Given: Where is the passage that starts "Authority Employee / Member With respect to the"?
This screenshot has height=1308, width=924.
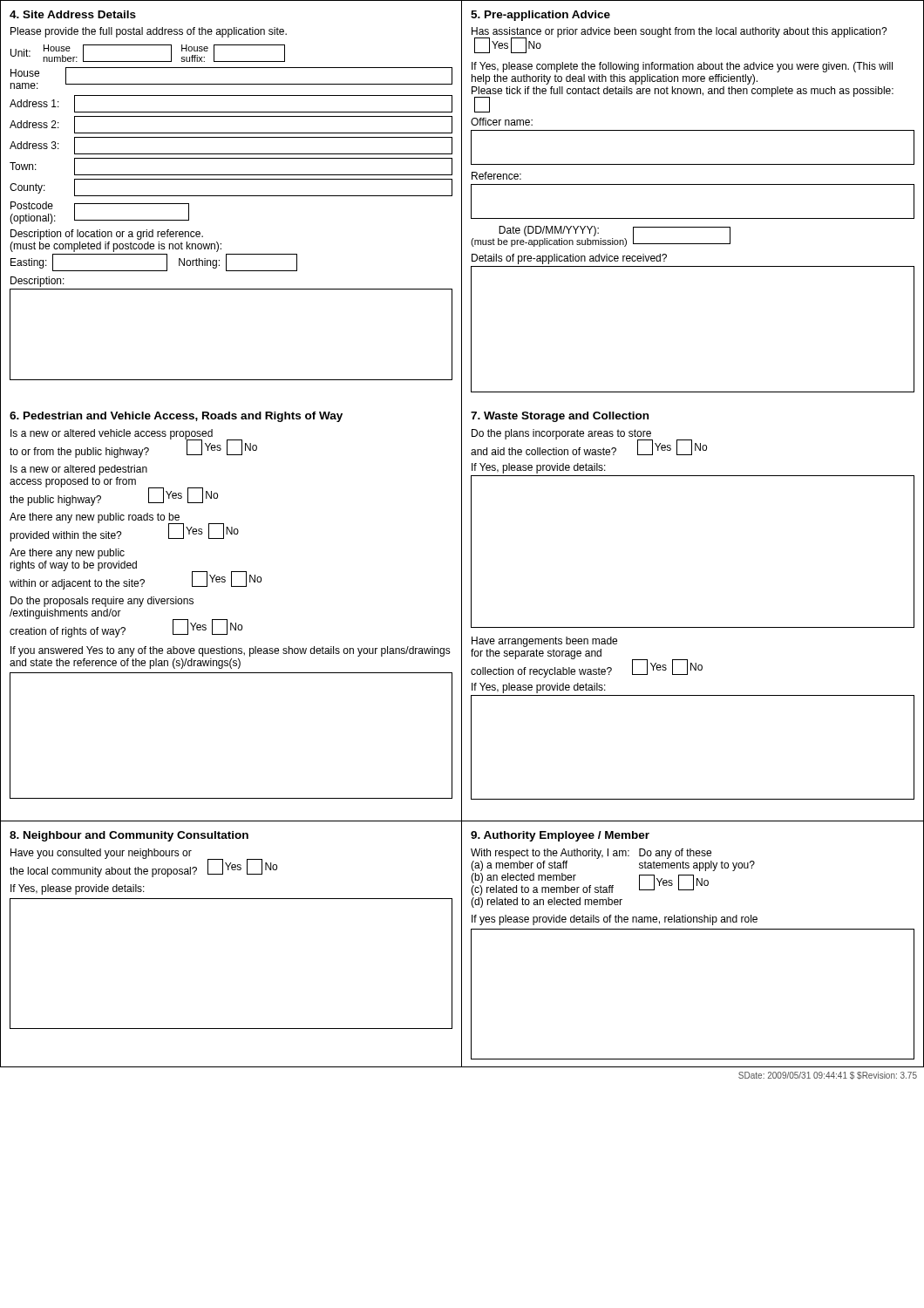Looking at the screenshot, I should point(560,836).
